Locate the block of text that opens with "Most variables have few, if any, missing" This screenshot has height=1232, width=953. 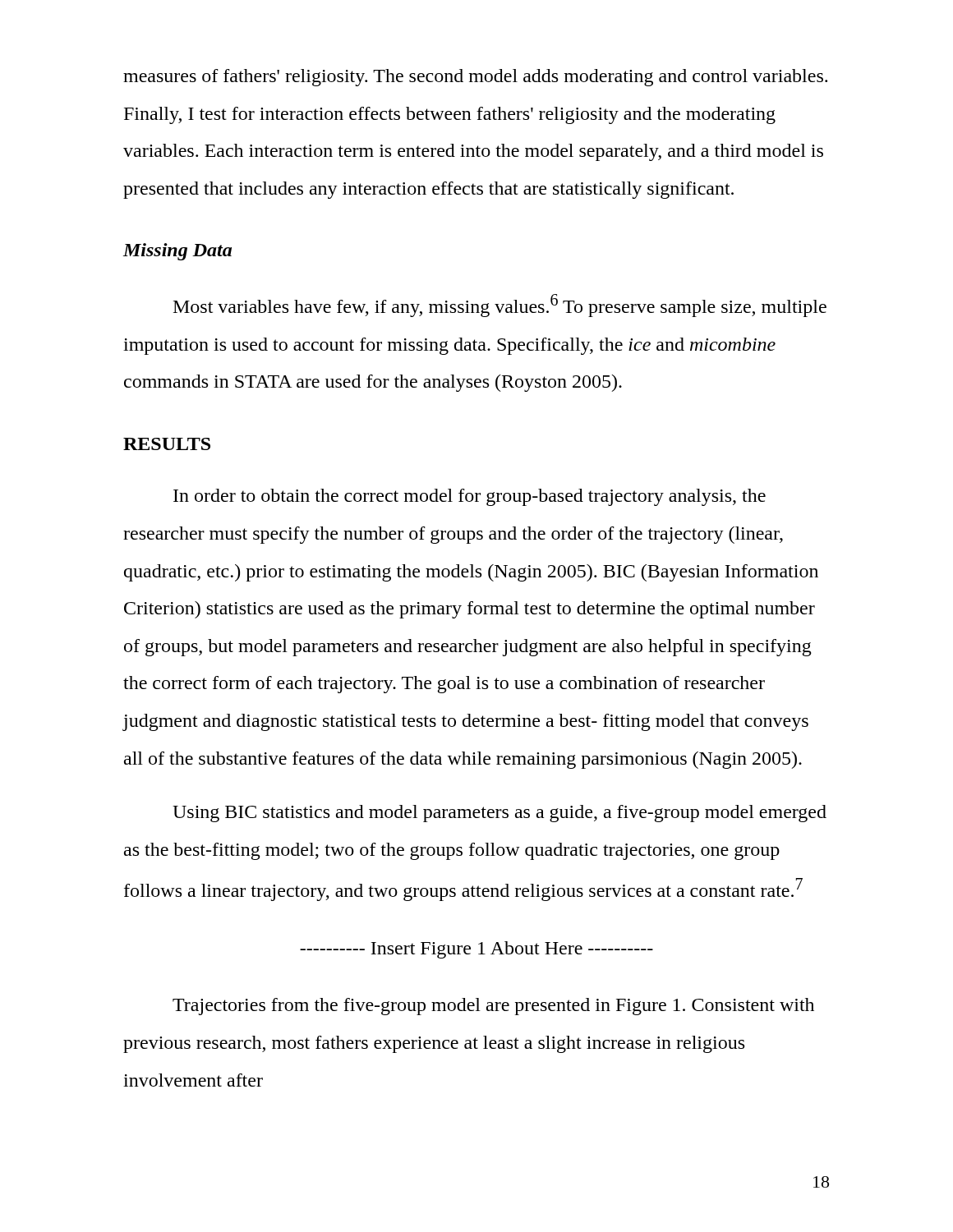tap(475, 341)
